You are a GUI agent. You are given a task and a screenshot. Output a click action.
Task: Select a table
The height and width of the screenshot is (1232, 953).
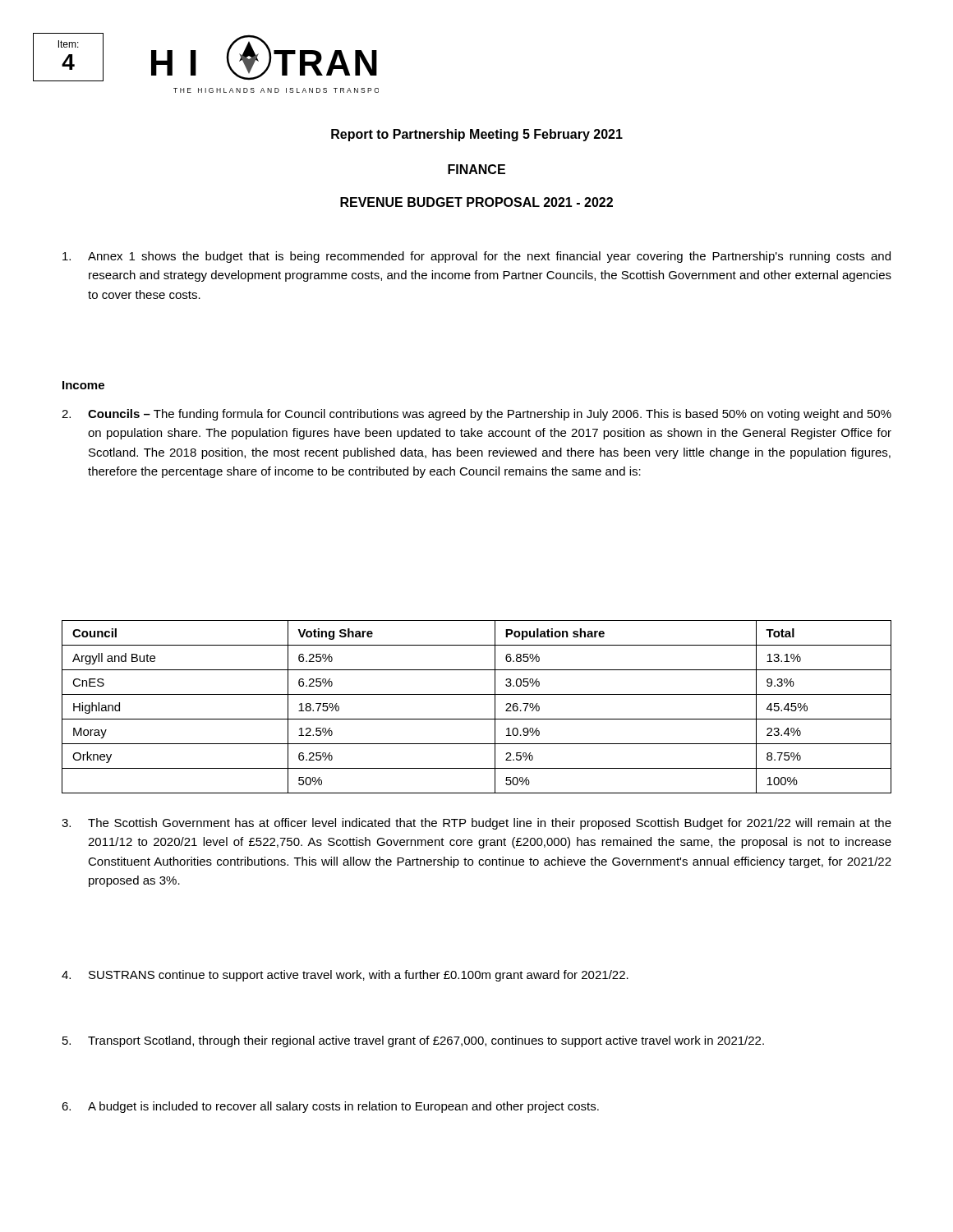point(476,707)
